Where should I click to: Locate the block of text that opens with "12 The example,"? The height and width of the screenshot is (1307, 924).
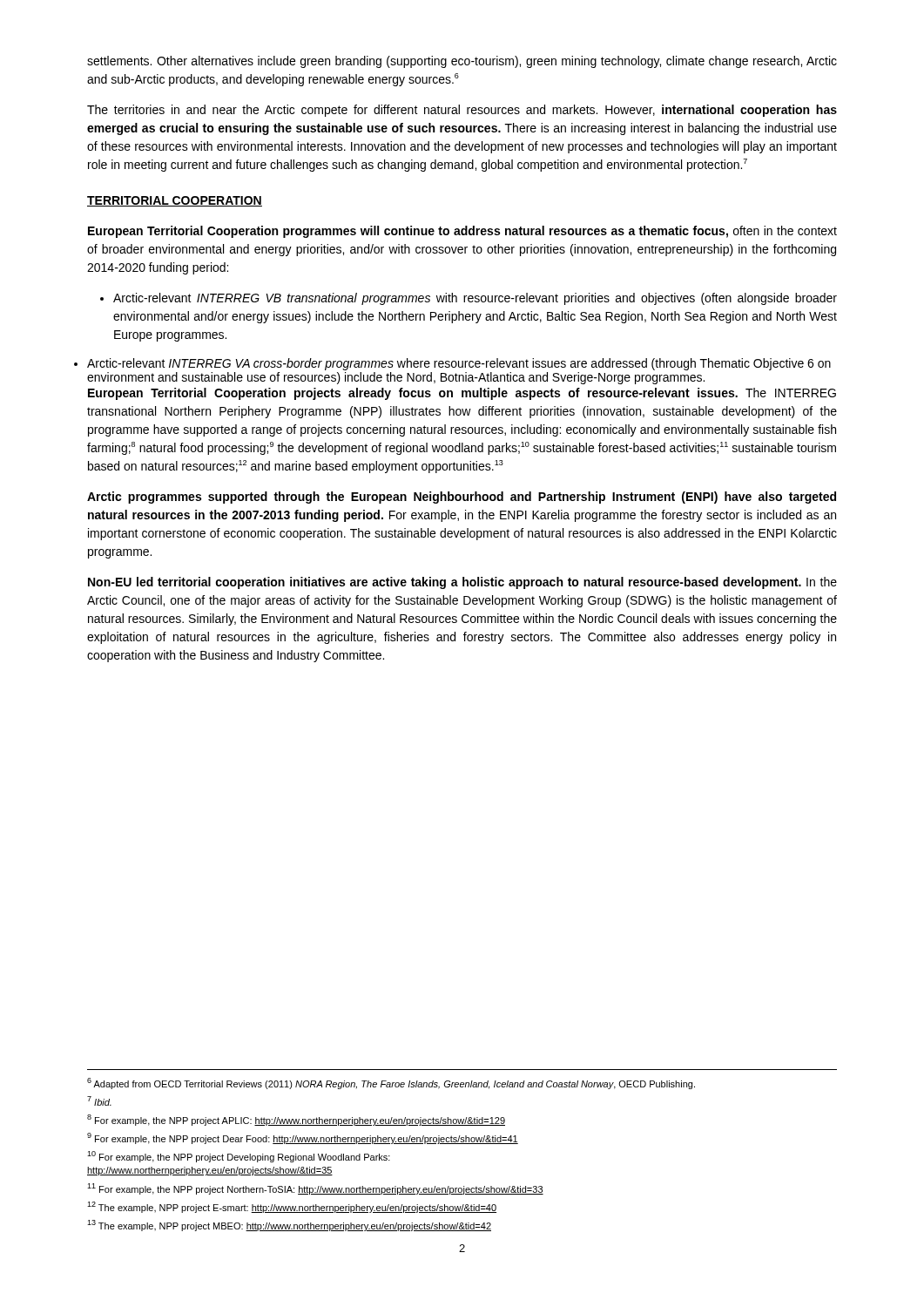click(x=292, y=1206)
